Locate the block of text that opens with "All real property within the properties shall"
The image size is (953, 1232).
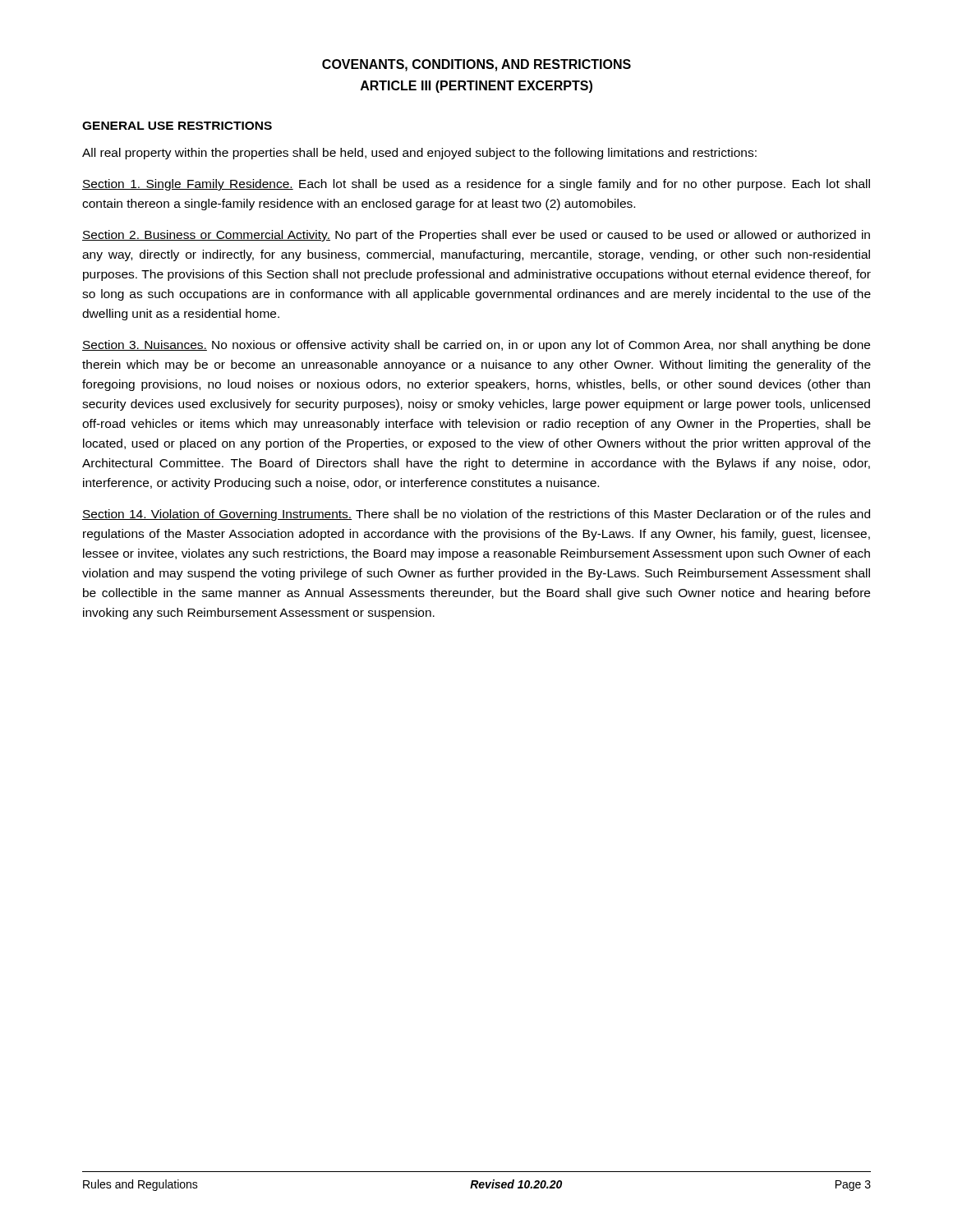click(x=420, y=152)
